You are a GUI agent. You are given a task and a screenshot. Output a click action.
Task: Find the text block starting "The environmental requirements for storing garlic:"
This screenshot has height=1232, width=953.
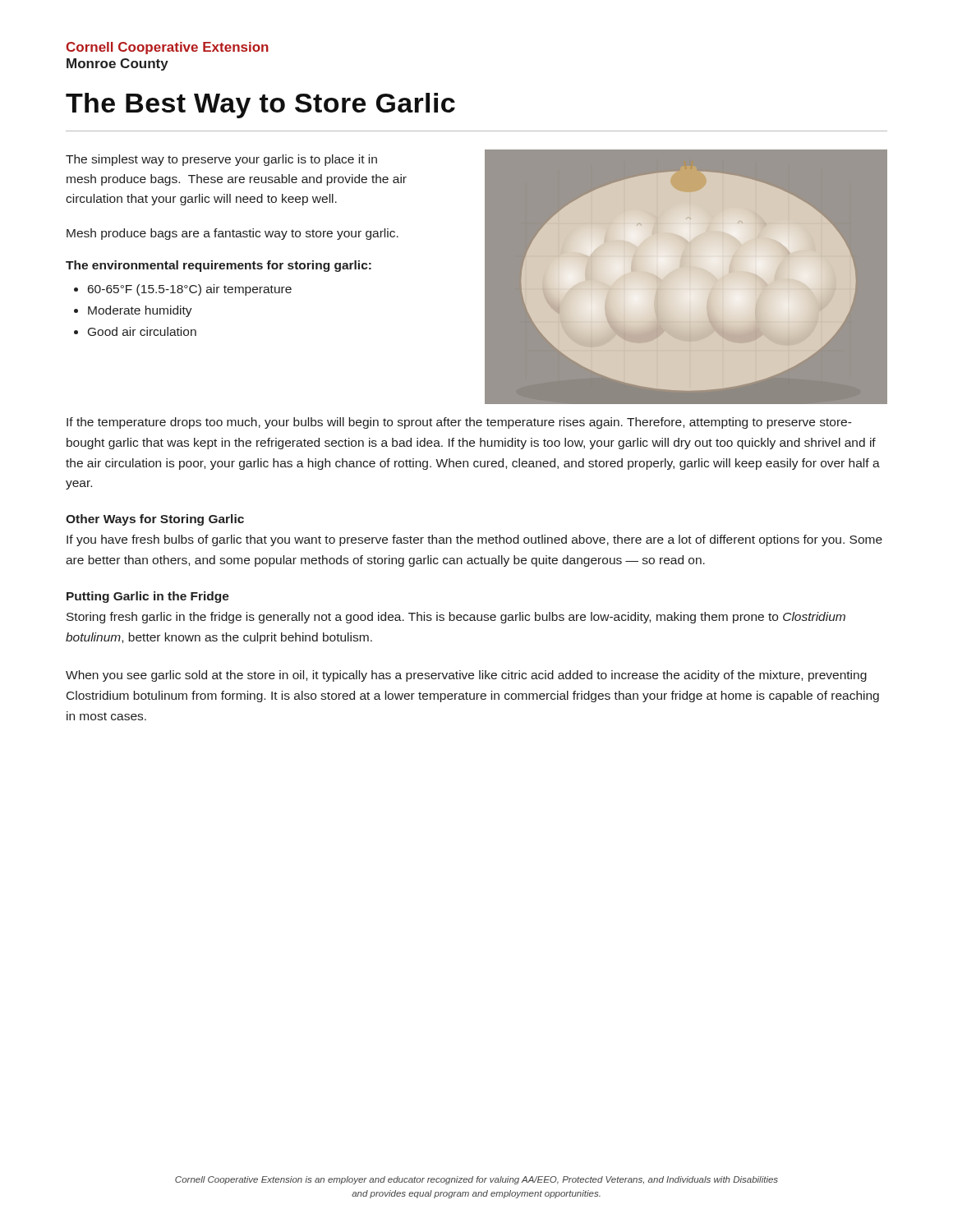coord(219,265)
